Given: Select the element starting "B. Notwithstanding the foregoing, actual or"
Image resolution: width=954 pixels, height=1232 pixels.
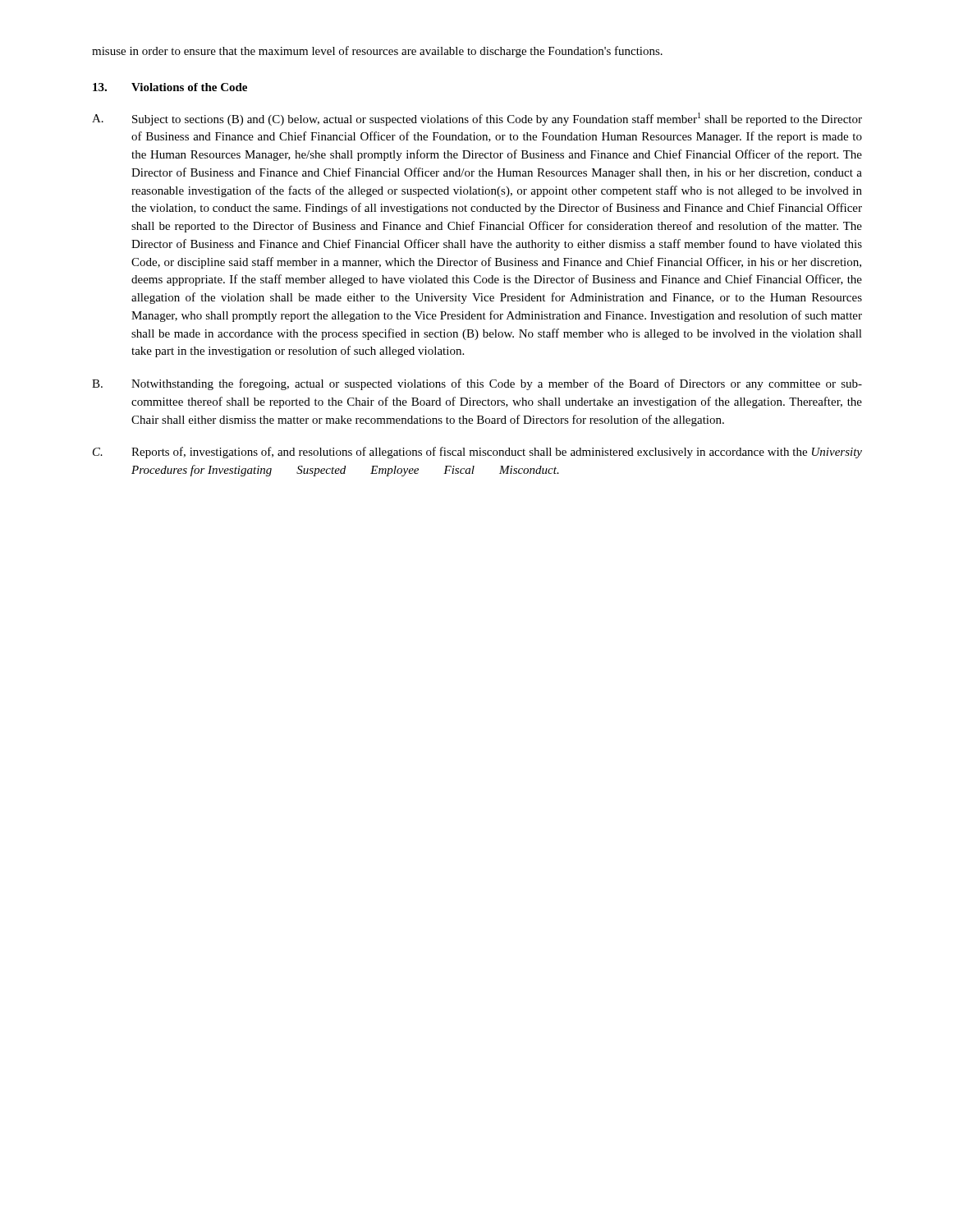Looking at the screenshot, I should (x=477, y=402).
